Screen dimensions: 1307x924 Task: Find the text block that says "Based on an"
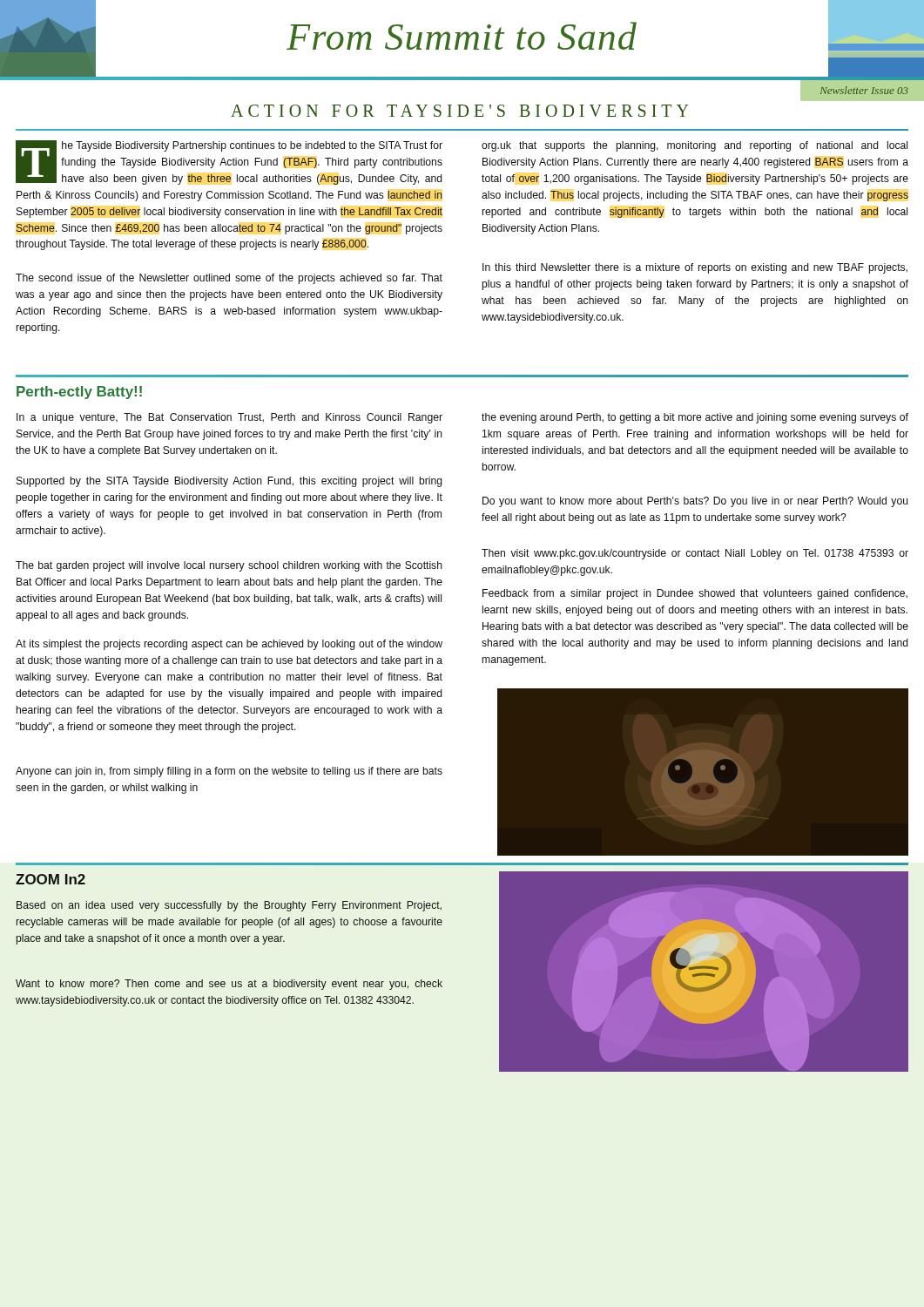[229, 922]
